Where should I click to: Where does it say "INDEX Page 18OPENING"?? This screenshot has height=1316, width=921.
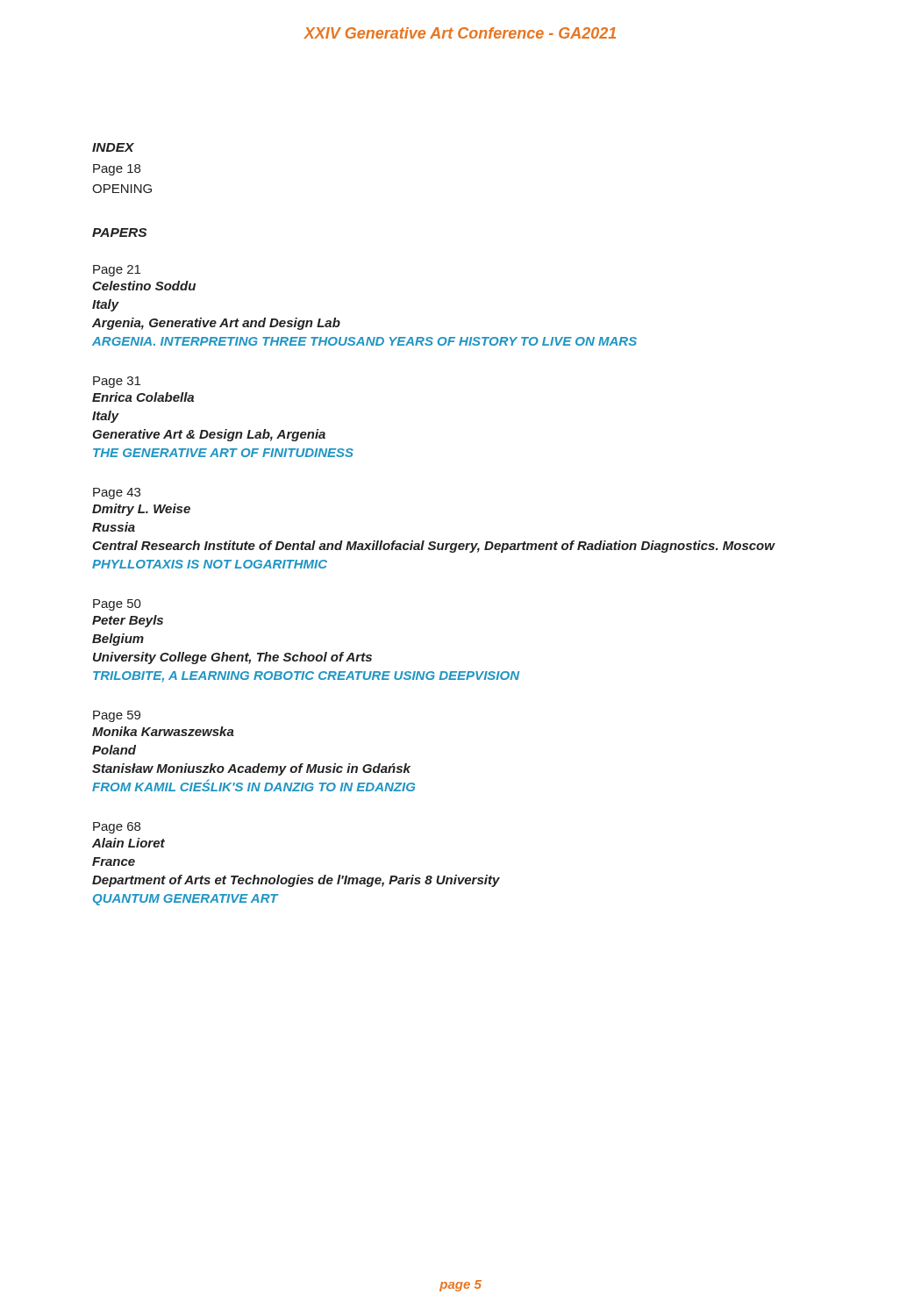tap(113, 147)
